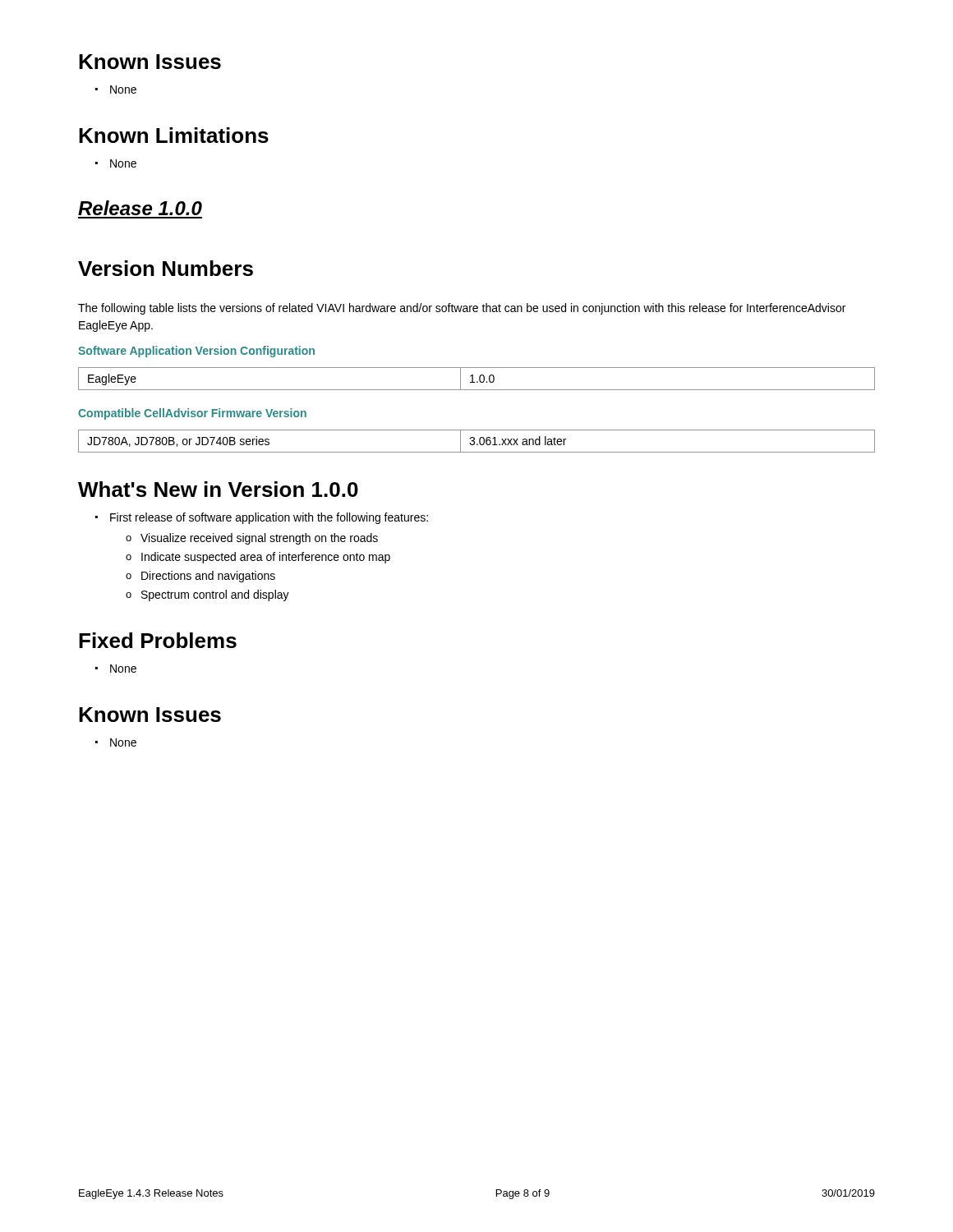
Task: Locate the passage starting "Directions and navigations"
Action: [208, 576]
